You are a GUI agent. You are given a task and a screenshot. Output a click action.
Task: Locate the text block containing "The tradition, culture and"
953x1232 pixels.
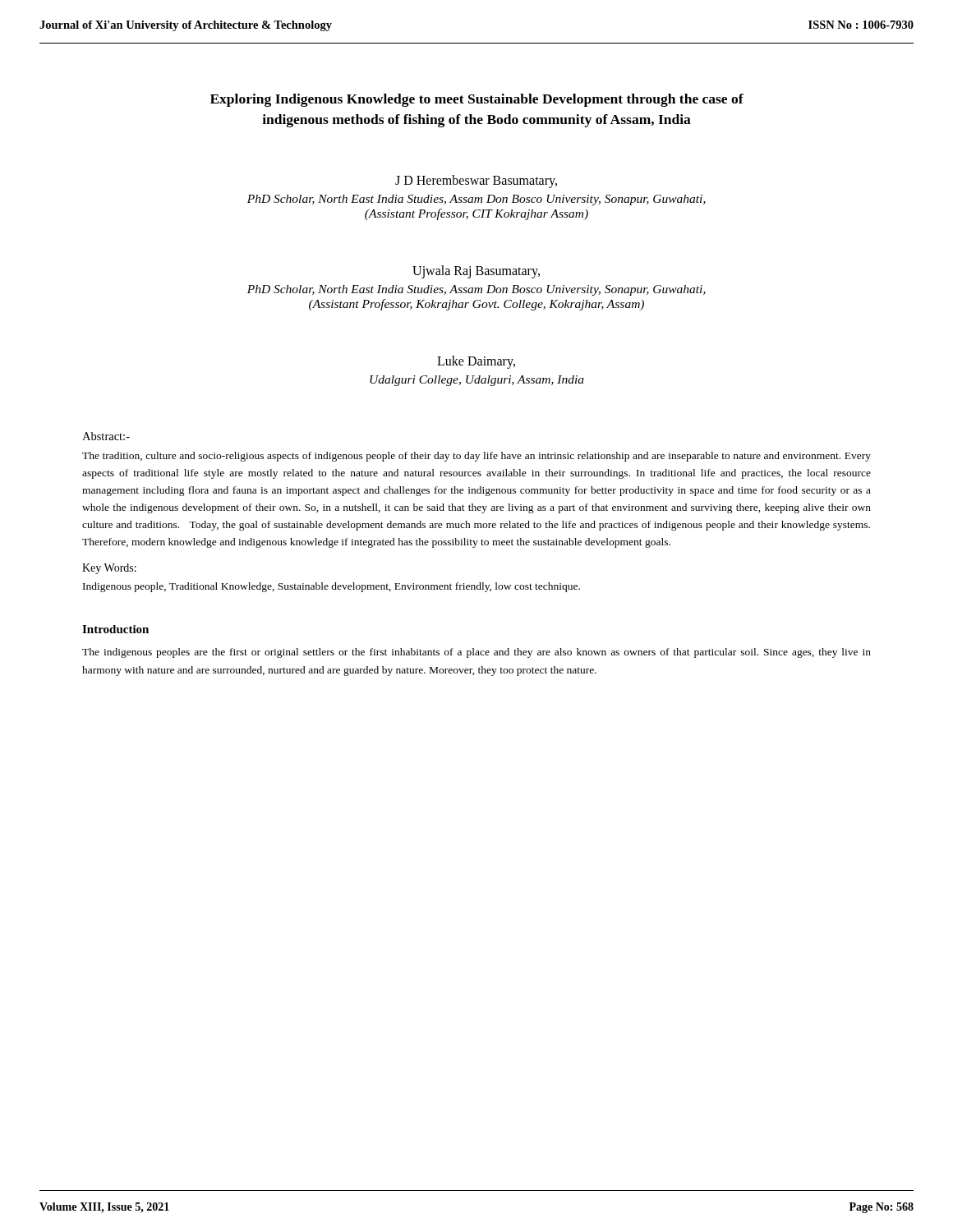click(x=476, y=498)
